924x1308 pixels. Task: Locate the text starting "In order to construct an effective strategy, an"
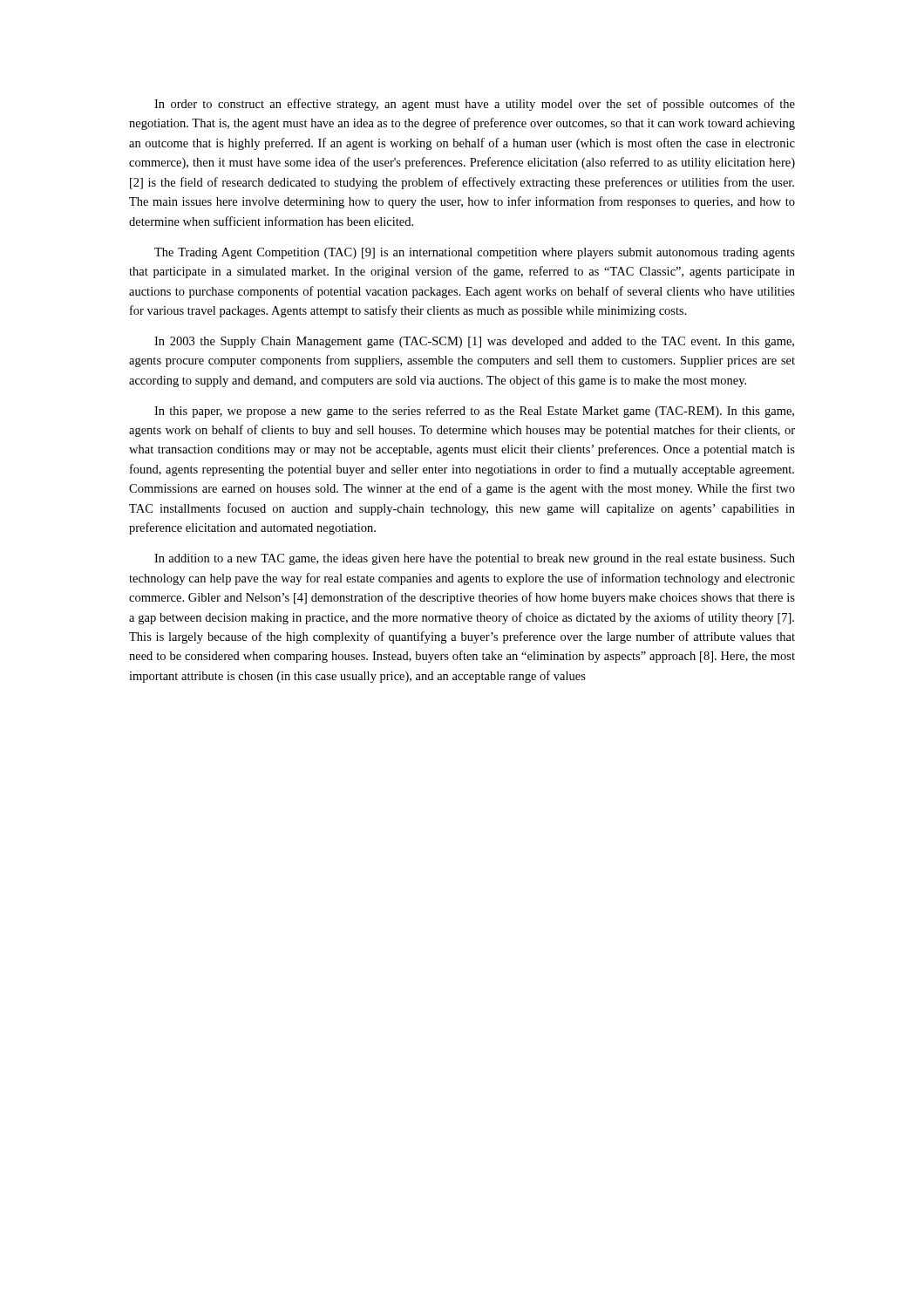462,163
